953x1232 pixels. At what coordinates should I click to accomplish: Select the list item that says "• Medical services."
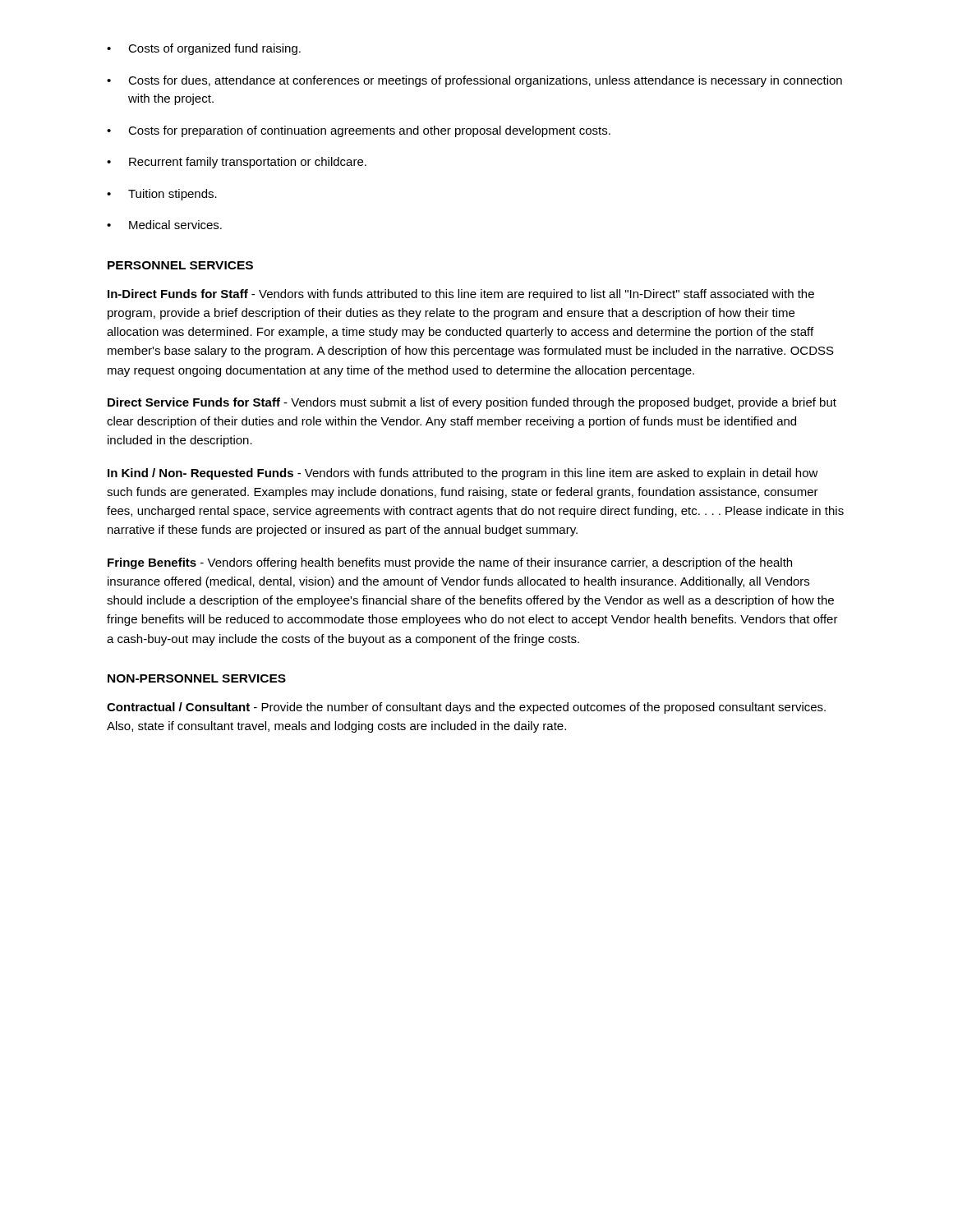(x=164, y=225)
